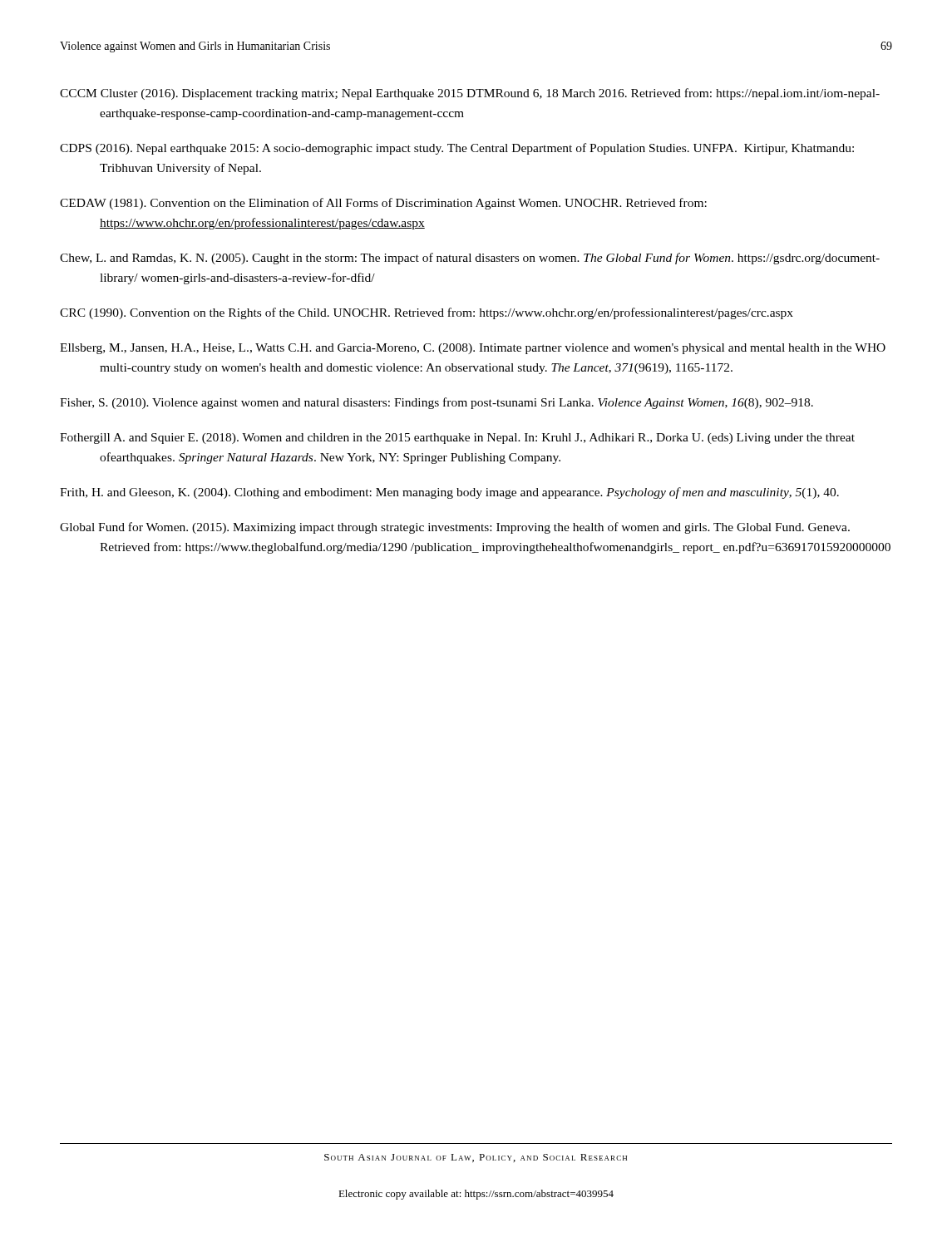Click on the list item that reads "CCCM Cluster (2016). Displacement tracking matrix; Nepal Earthquake"

[470, 103]
